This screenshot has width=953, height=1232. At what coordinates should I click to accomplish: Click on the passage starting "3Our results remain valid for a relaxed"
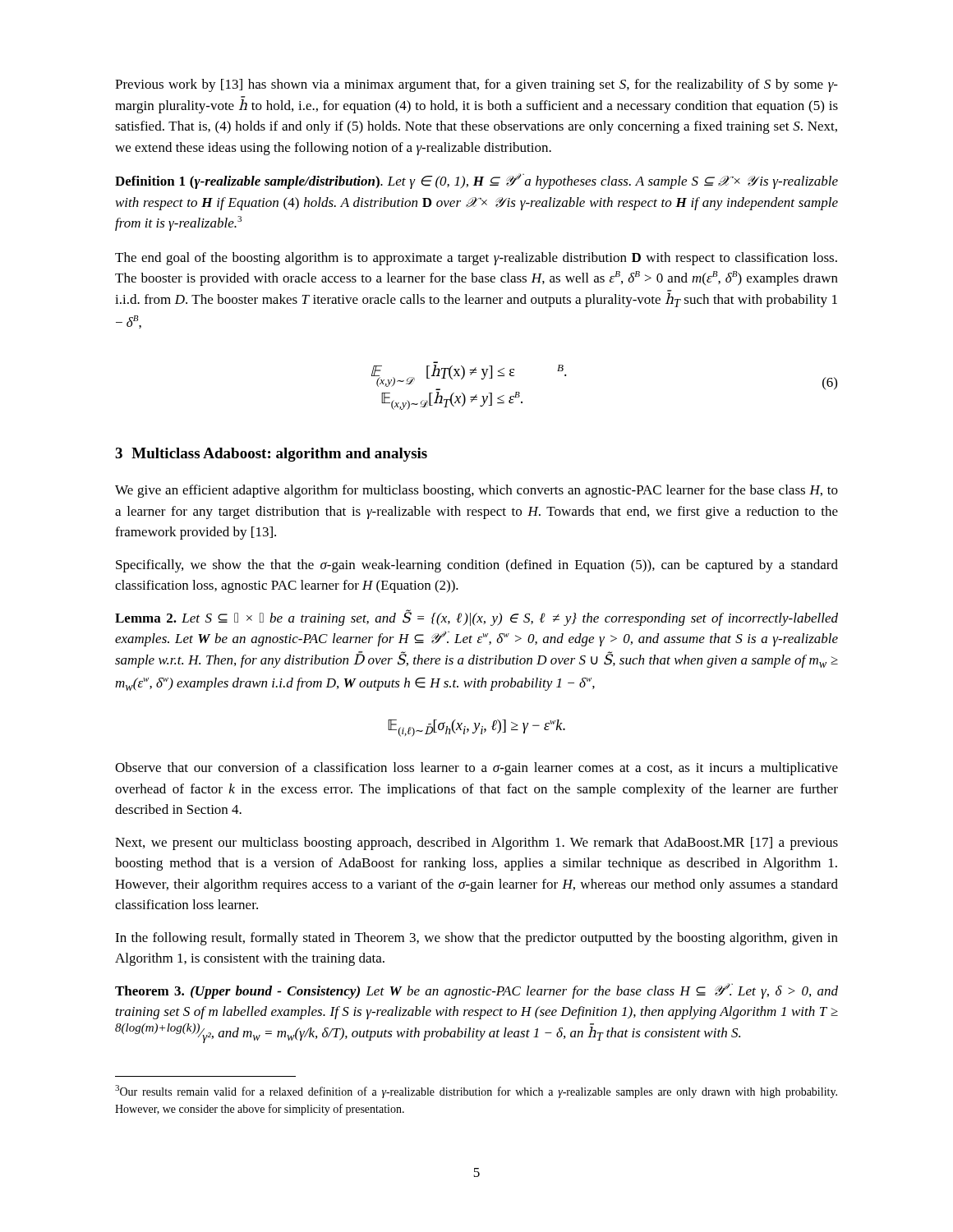476,1099
